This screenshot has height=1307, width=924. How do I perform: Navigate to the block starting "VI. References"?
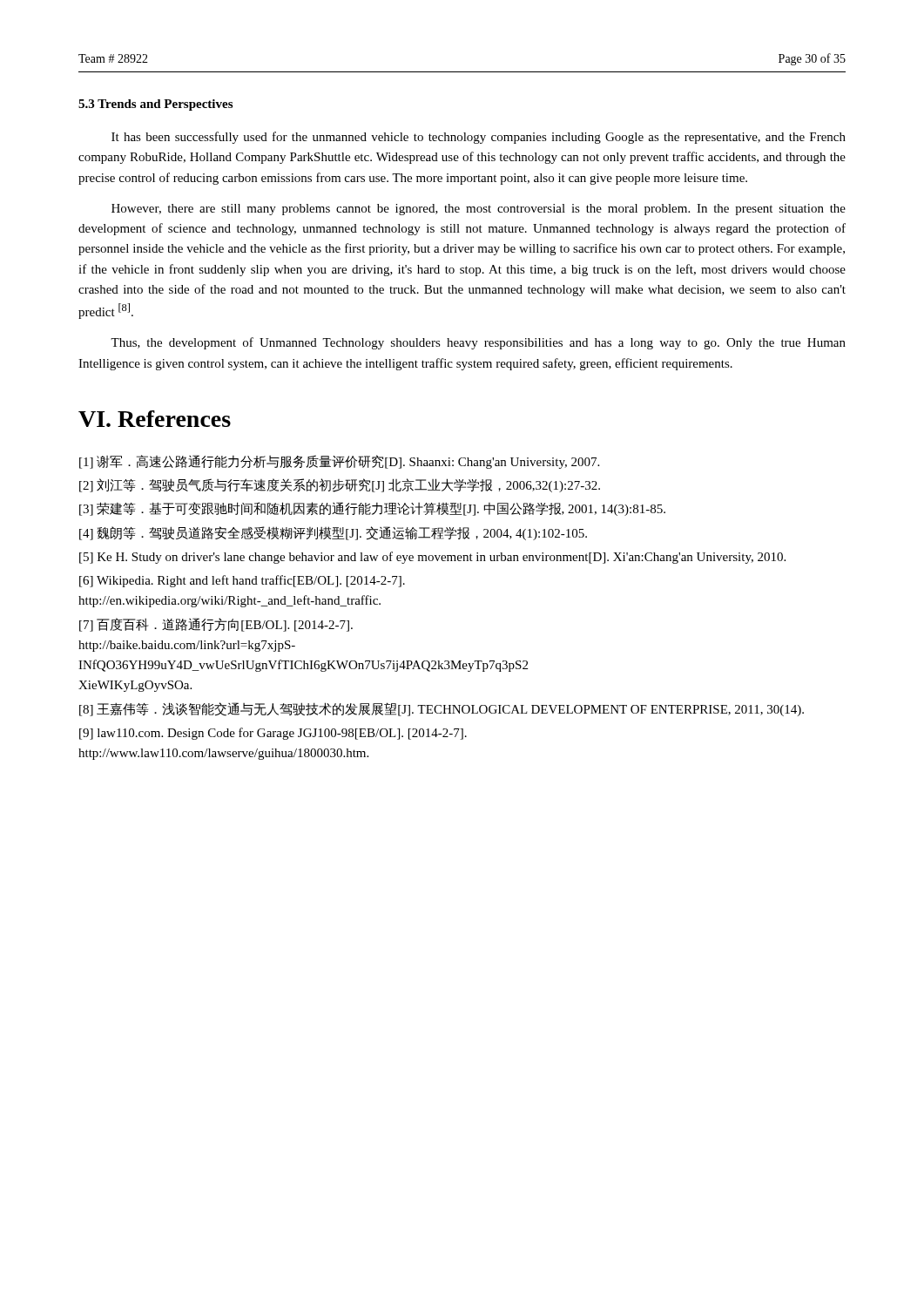(155, 418)
